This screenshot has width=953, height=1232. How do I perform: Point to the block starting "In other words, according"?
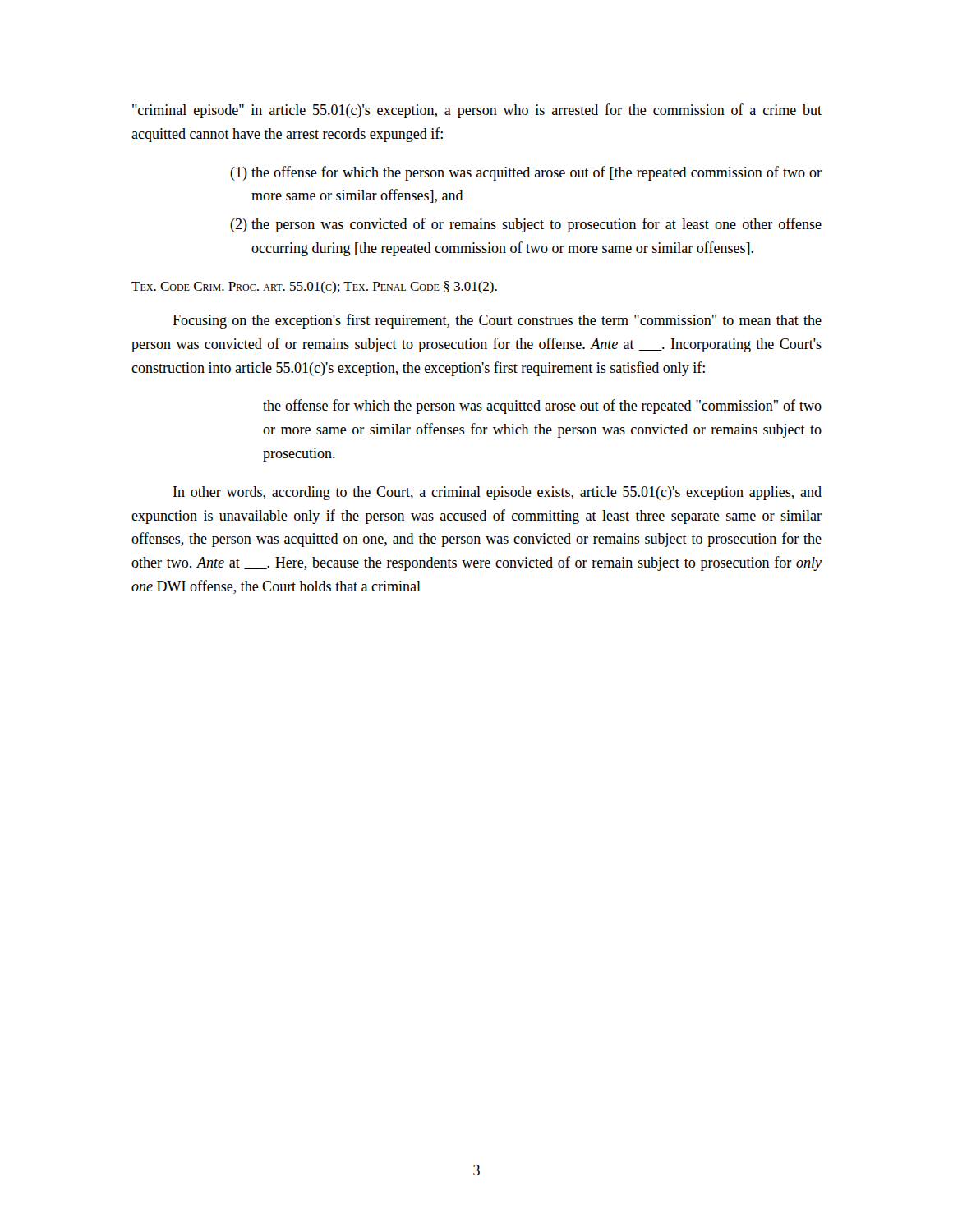(476, 539)
